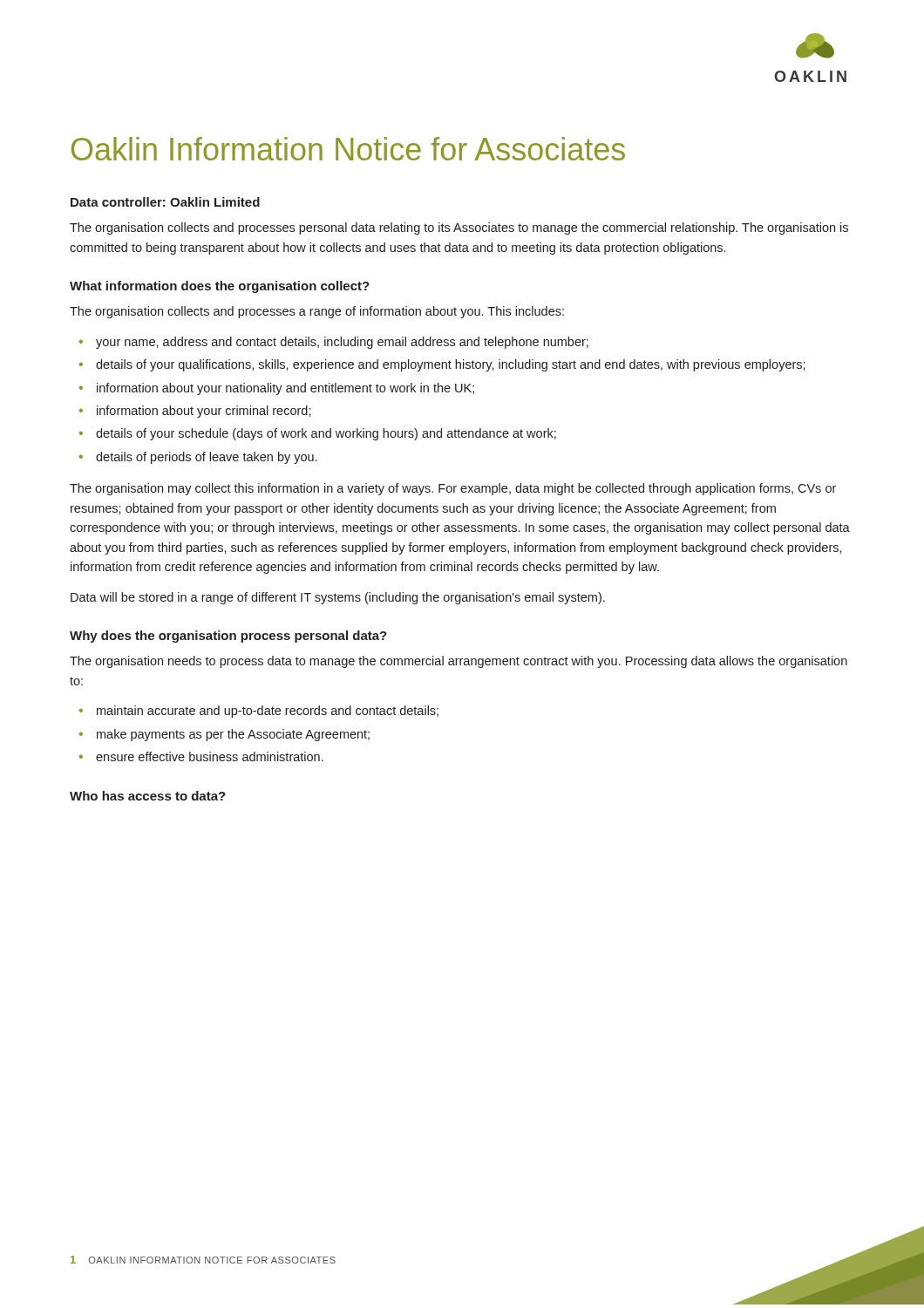Find the block on this page that starts "details of periods of"

(207, 457)
